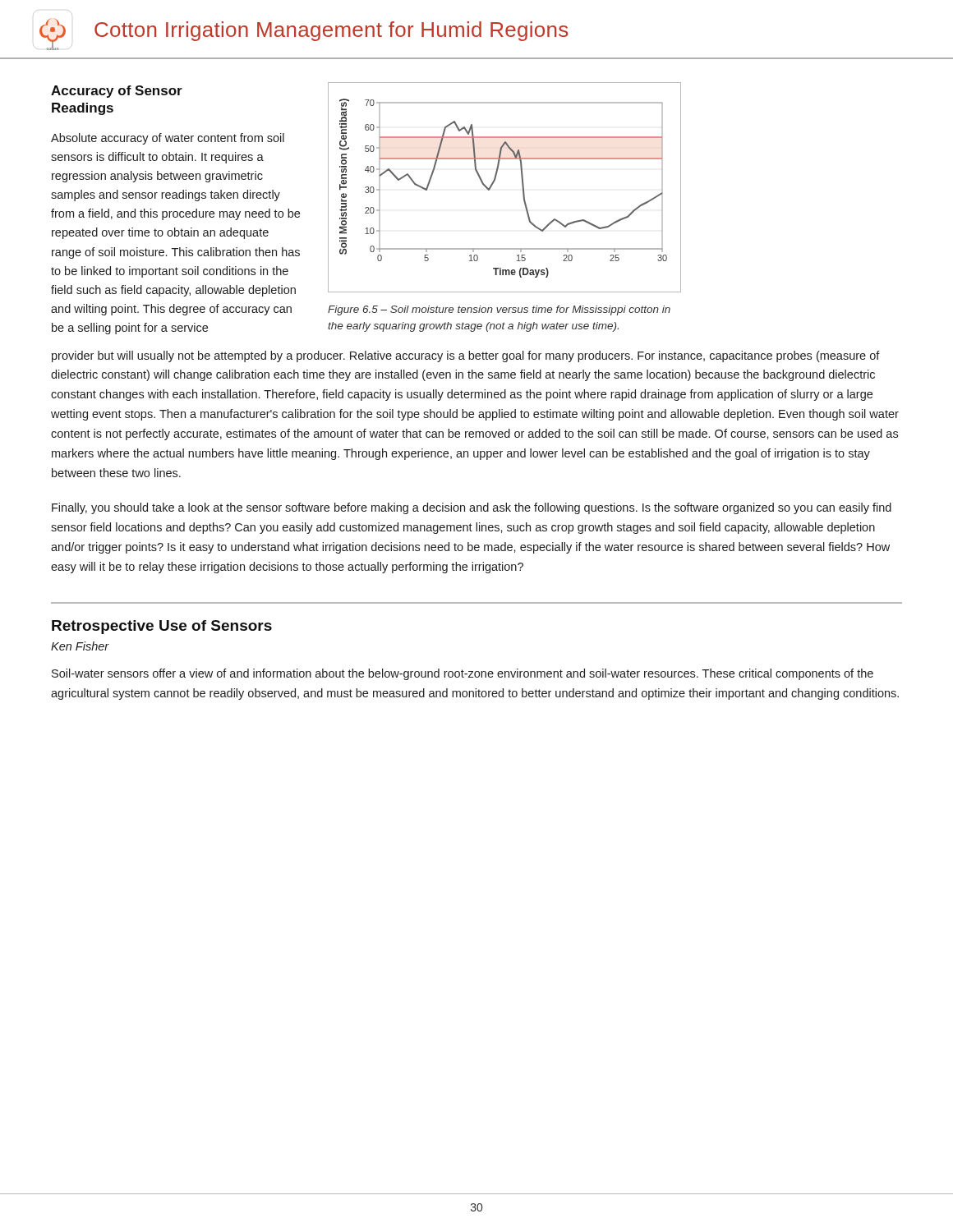Find the passage starting "provider but will"
Viewport: 953px width, 1232px height.
click(x=475, y=414)
